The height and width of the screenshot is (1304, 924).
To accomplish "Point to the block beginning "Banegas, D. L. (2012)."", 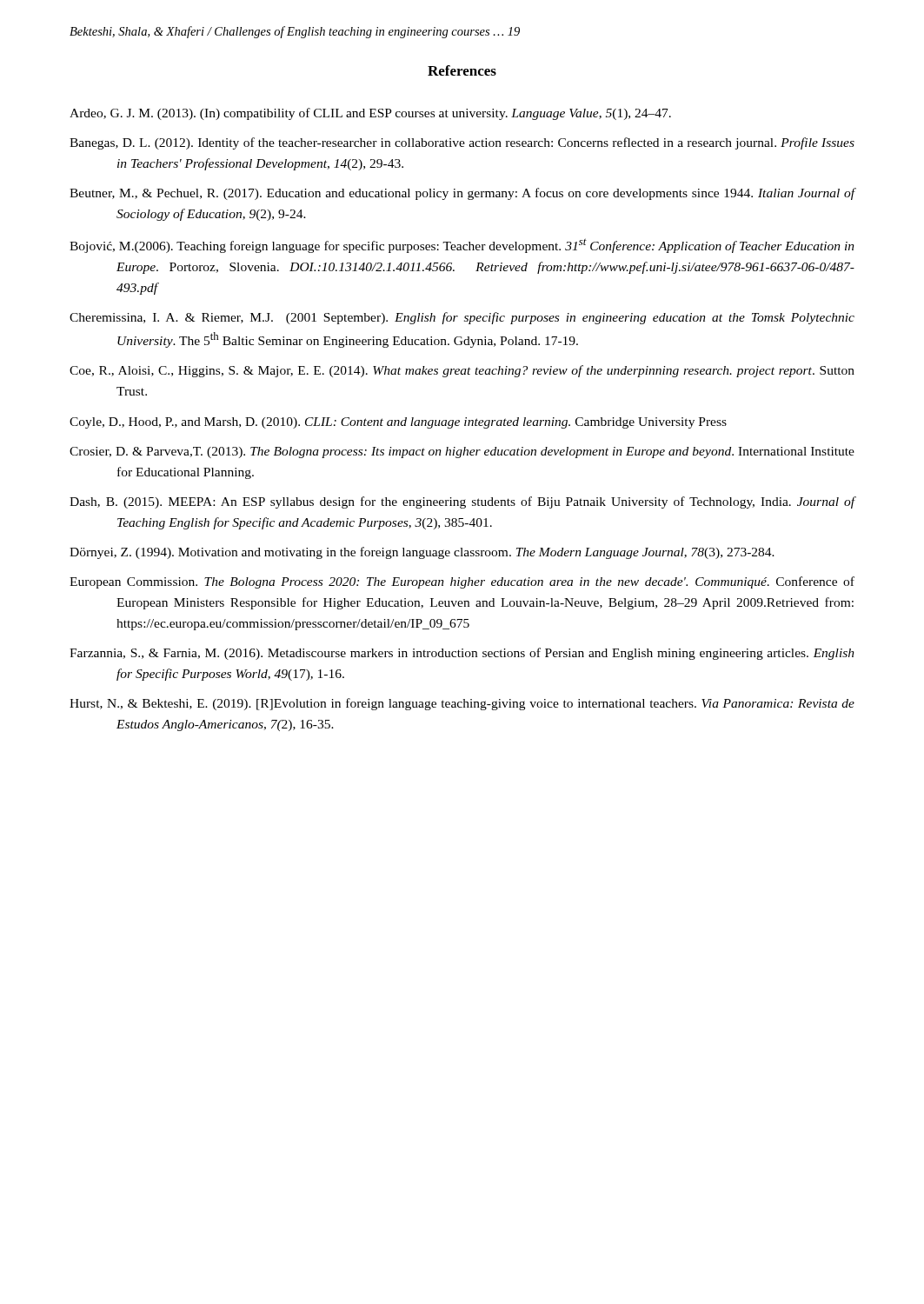I will pos(462,153).
